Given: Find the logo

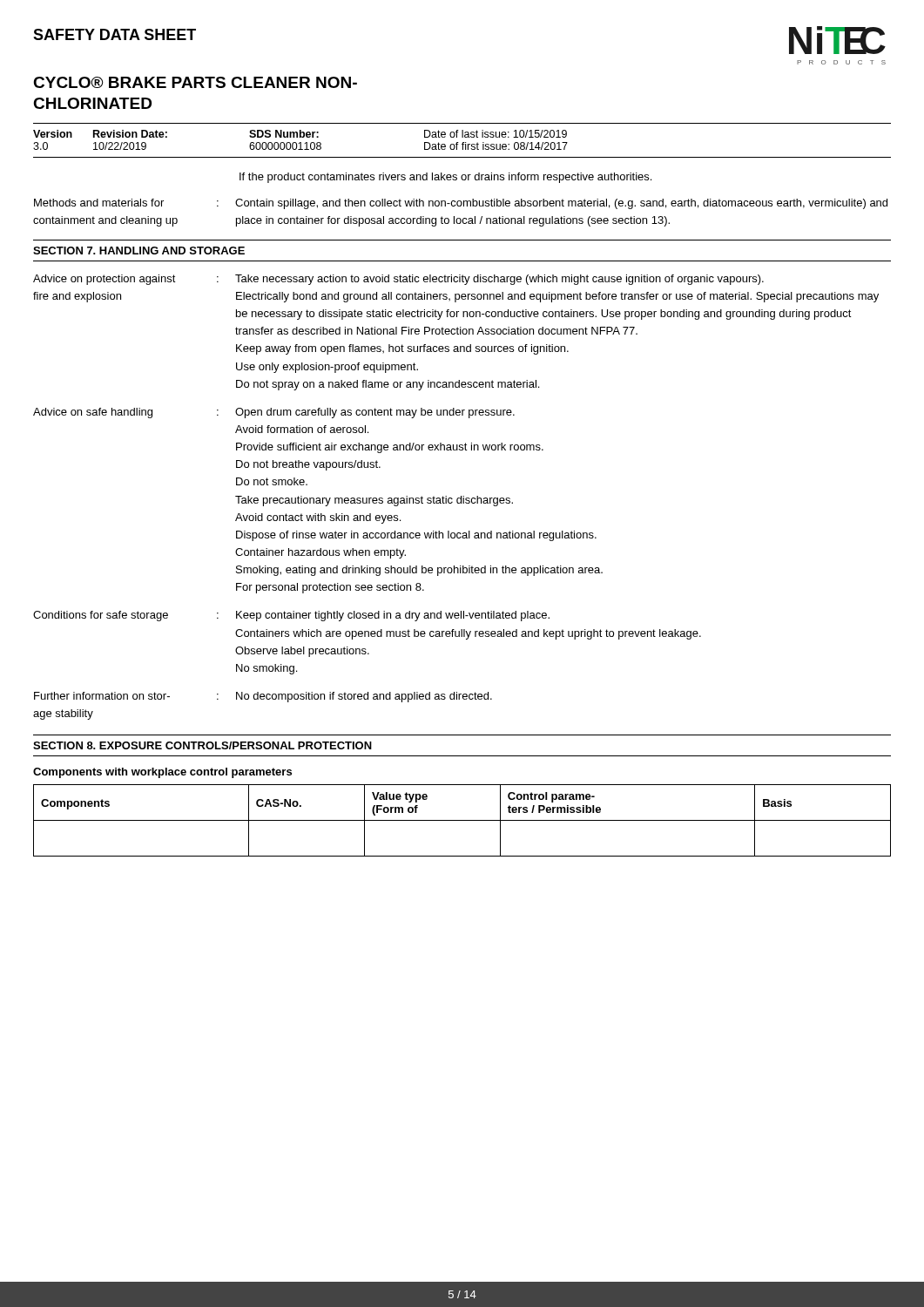Looking at the screenshot, I should [x=839, y=45].
